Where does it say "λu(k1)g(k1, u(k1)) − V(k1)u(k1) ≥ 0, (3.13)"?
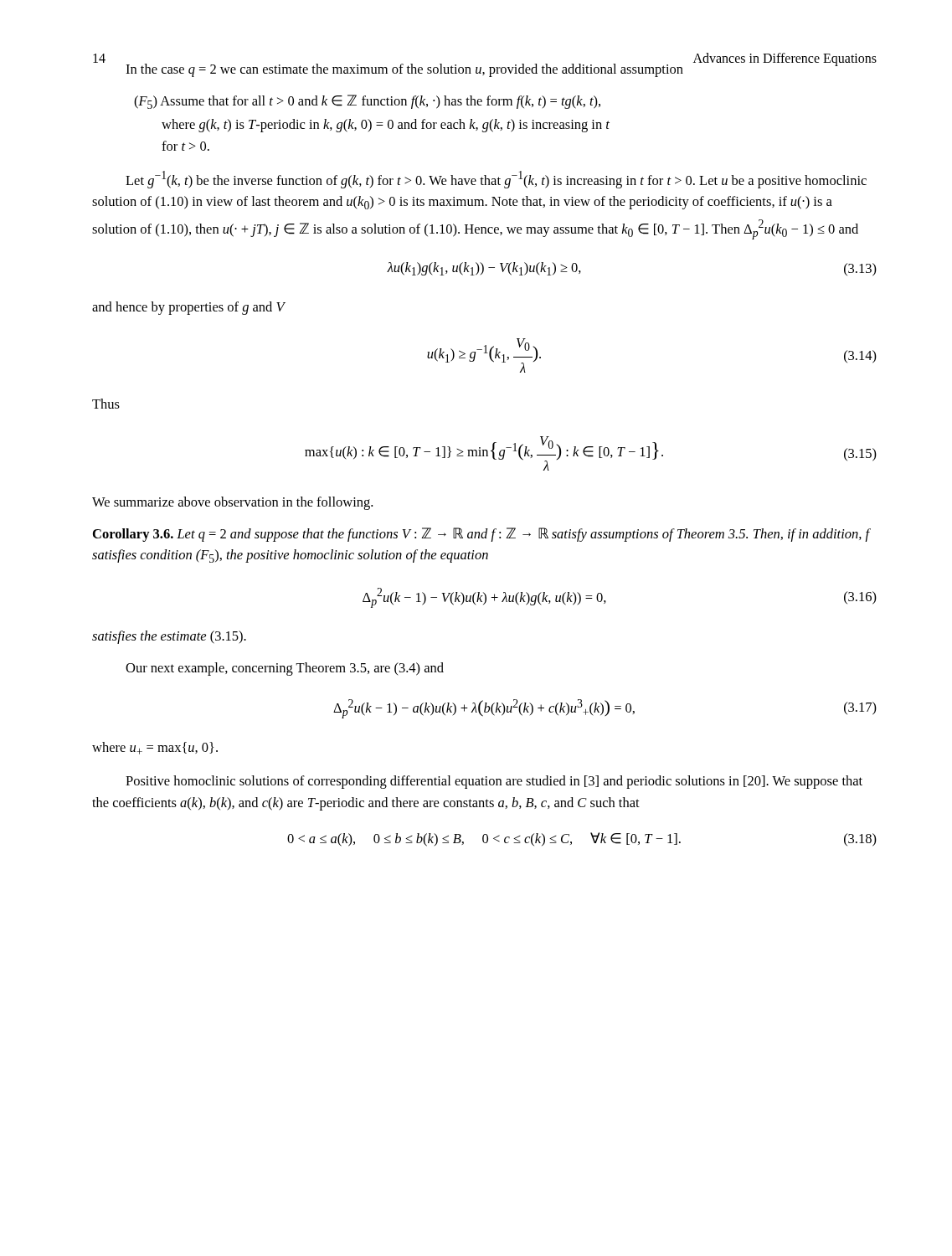 479,269
